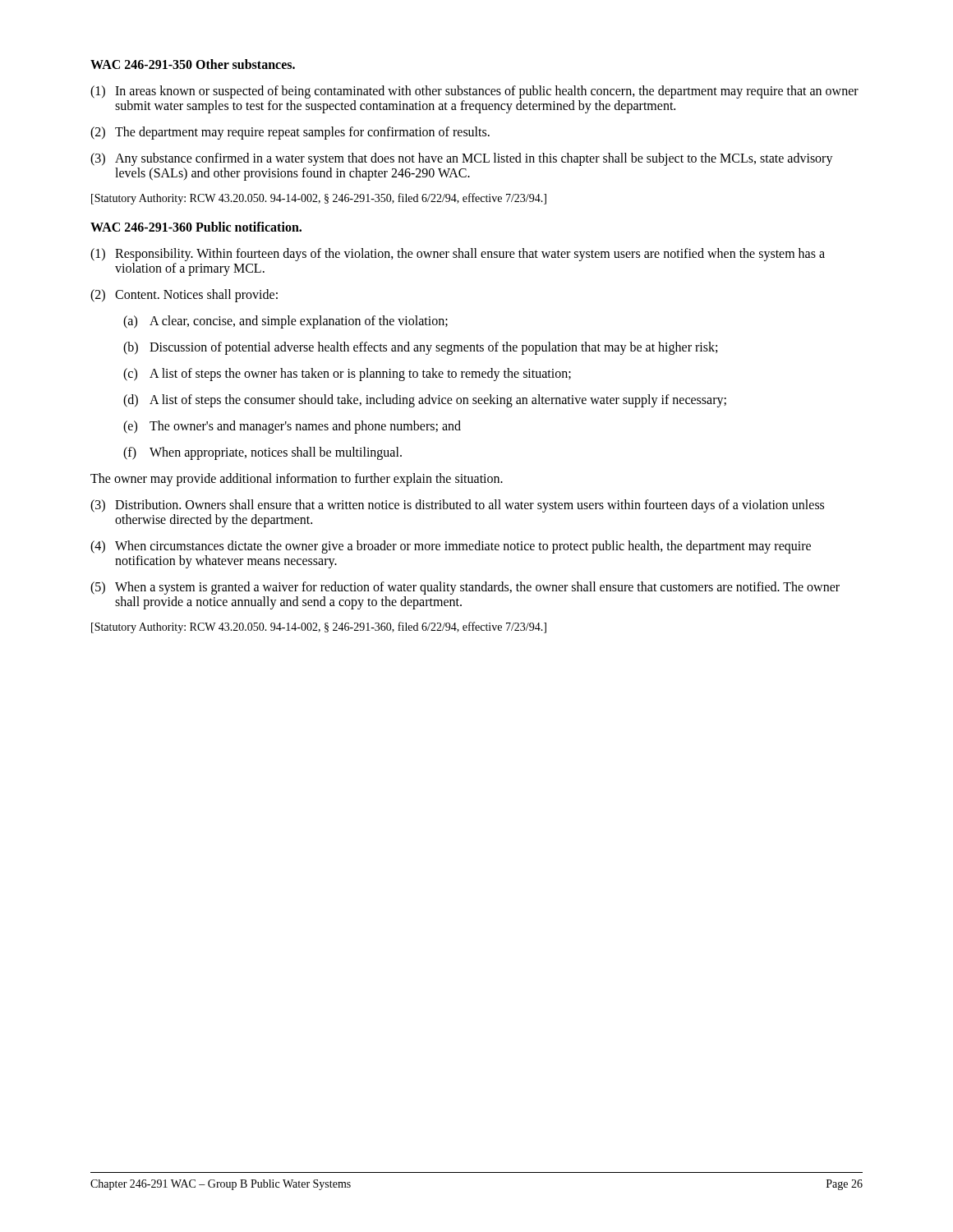
Task: Find the block starting "(f) When appropriate, notices"
Action: click(262, 453)
